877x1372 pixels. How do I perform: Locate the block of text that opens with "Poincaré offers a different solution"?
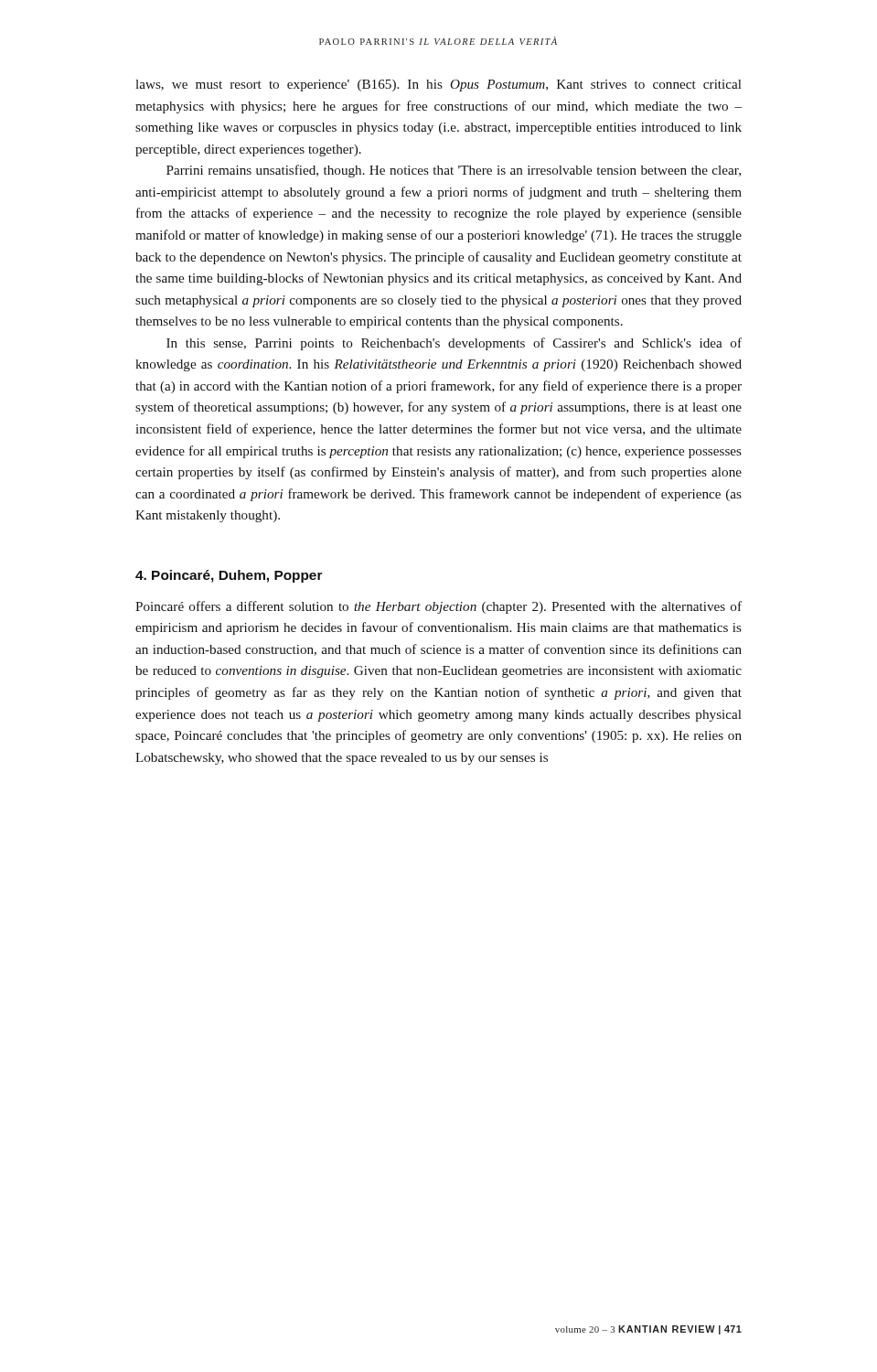pyautogui.click(x=438, y=681)
